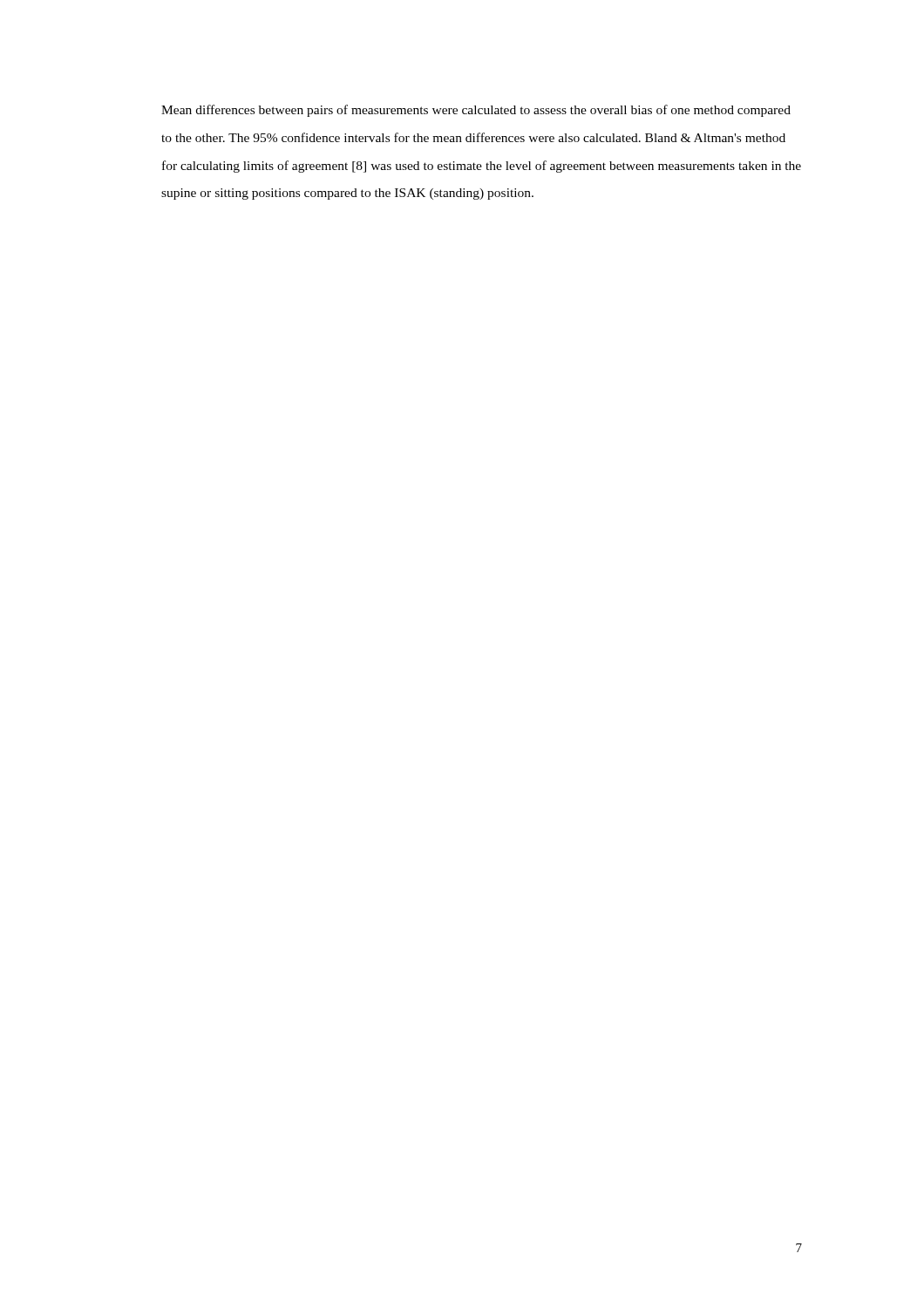Click on the text block containing "Mean differences between pairs of measurements"
924x1308 pixels.
[481, 151]
